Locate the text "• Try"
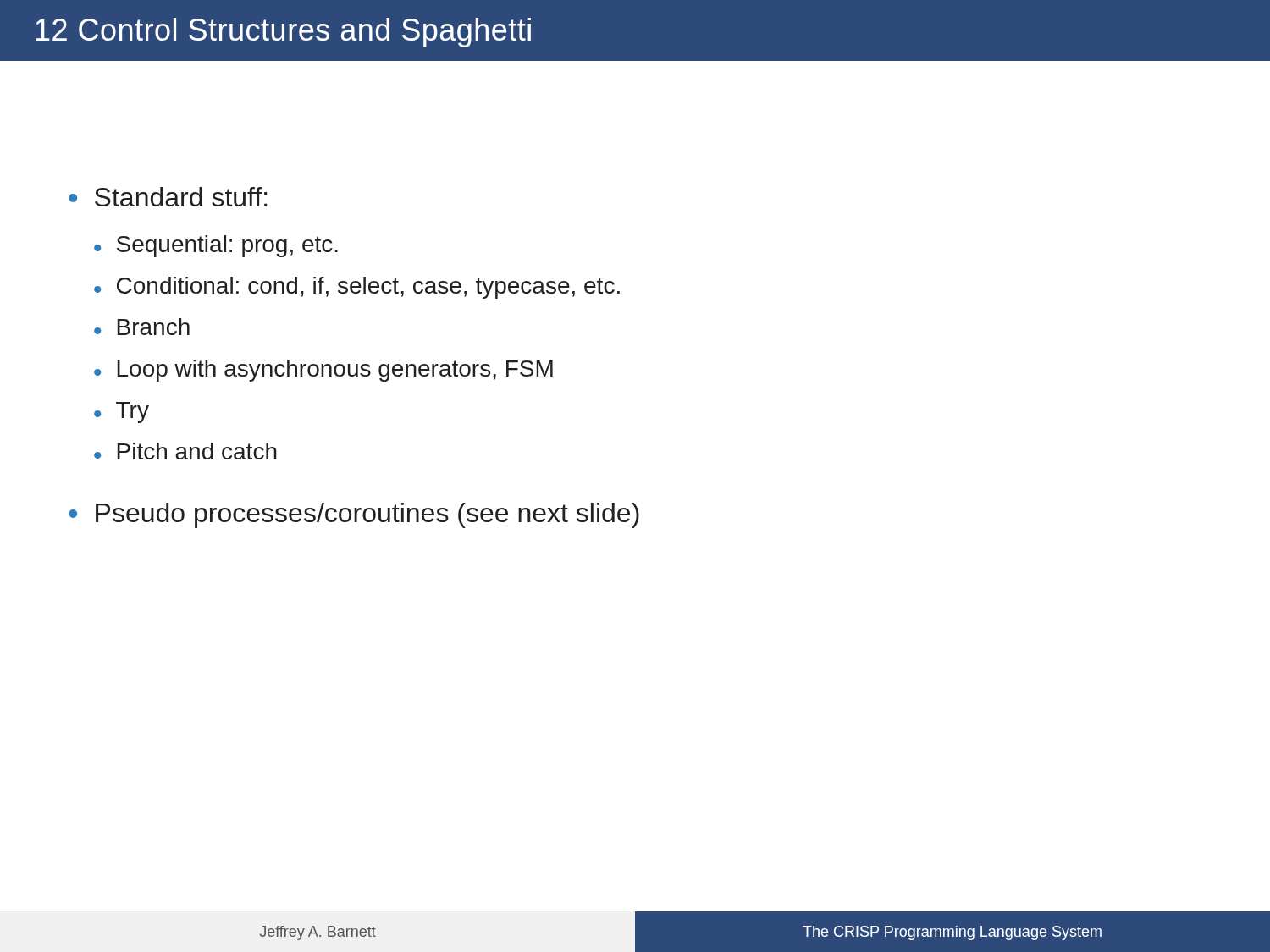Screen dimensions: 952x1270 click(x=121, y=414)
